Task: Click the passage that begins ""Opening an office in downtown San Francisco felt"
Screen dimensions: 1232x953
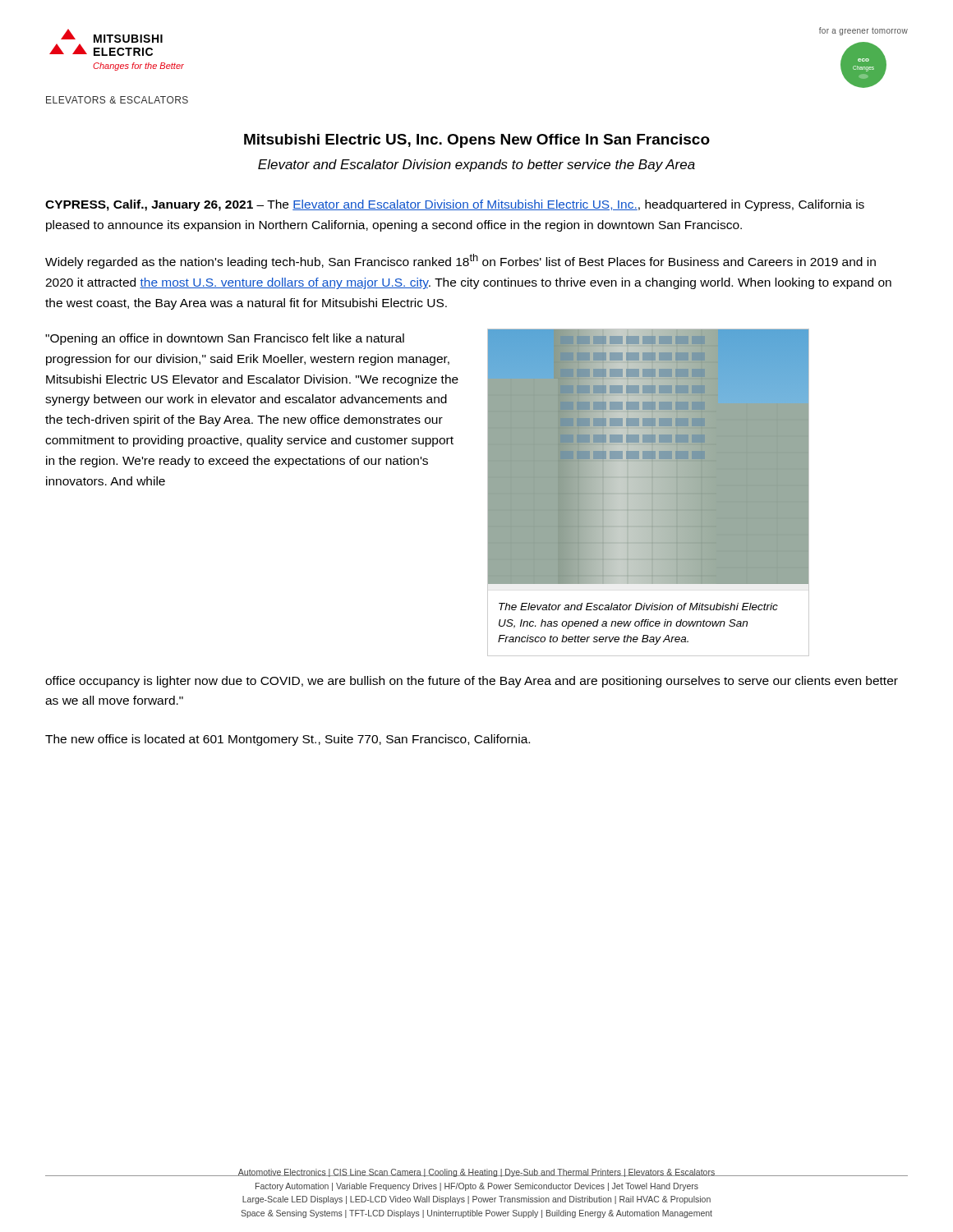Action: (252, 409)
